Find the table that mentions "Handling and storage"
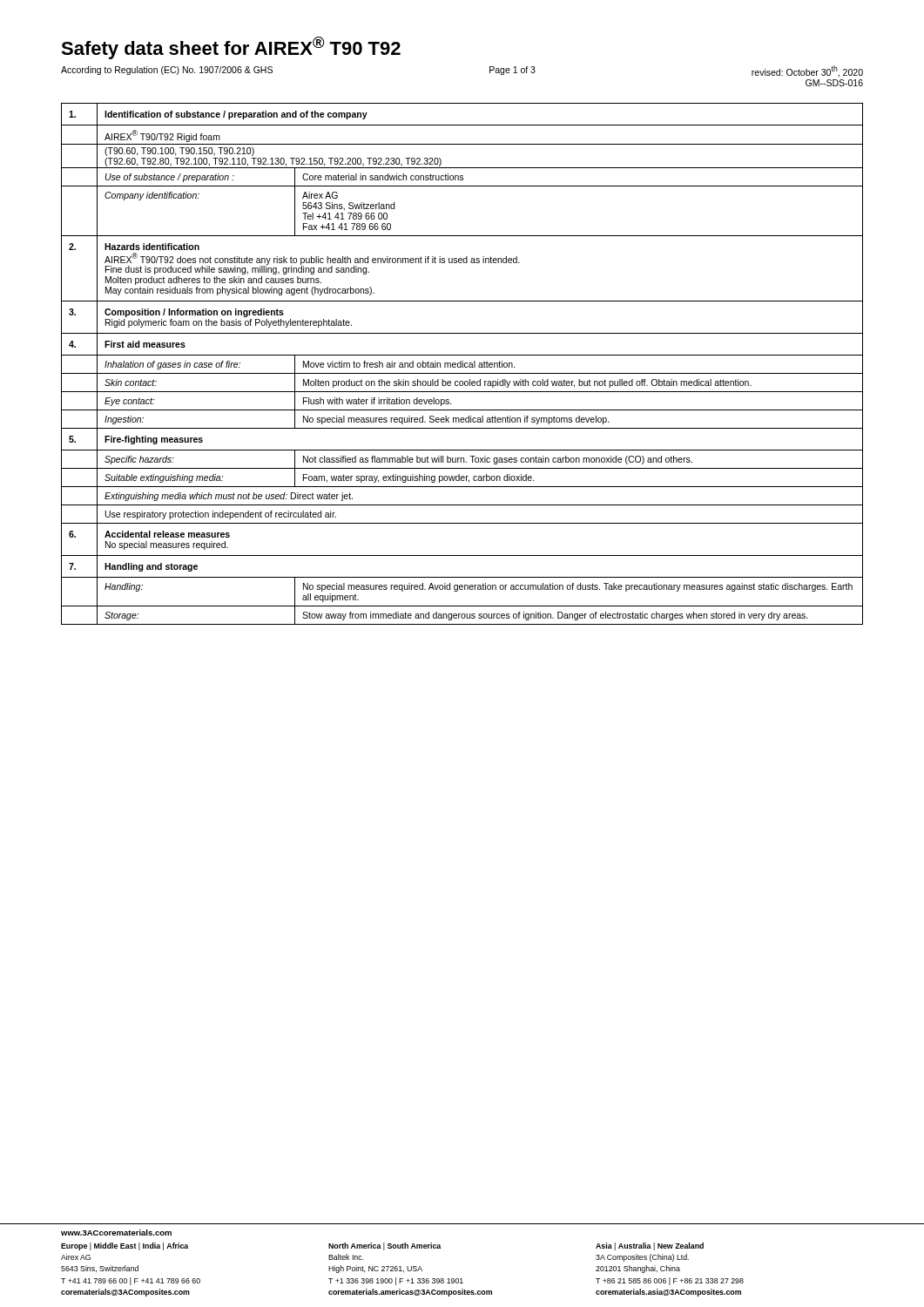 (x=462, y=364)
